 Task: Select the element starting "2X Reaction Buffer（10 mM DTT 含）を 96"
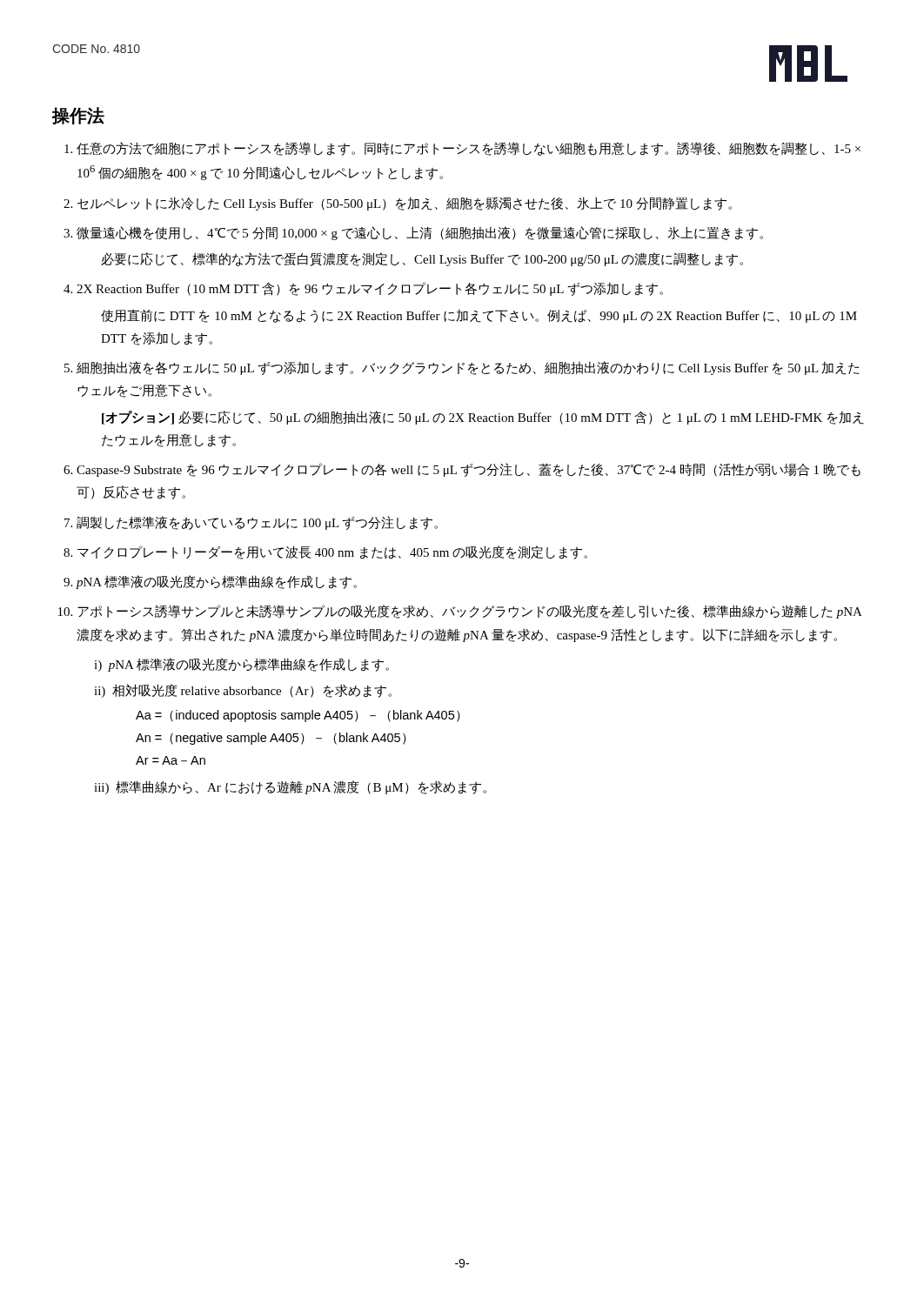click(474, 316)
